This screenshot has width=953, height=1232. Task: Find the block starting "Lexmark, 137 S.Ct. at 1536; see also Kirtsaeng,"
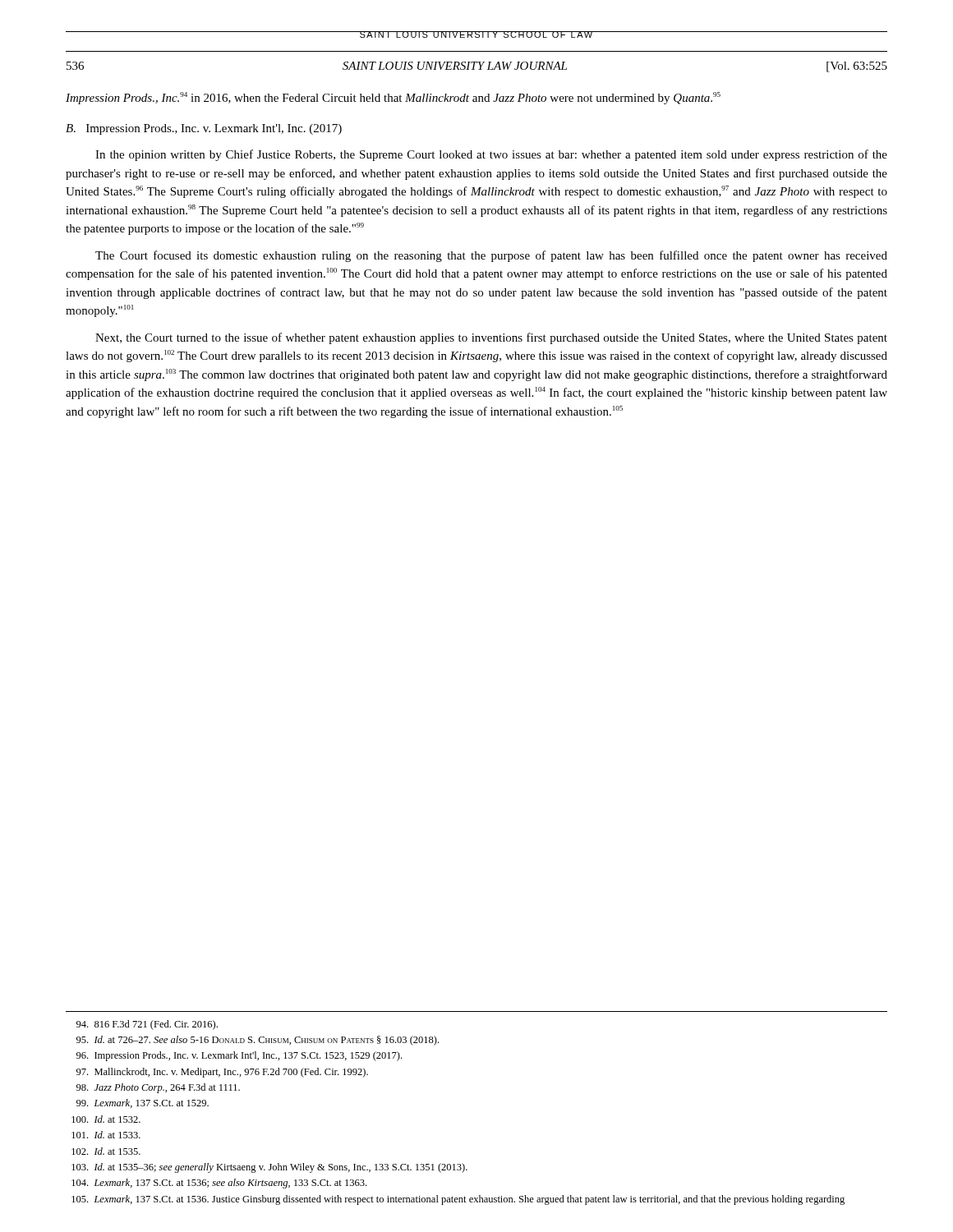[x=217, y=1183]
